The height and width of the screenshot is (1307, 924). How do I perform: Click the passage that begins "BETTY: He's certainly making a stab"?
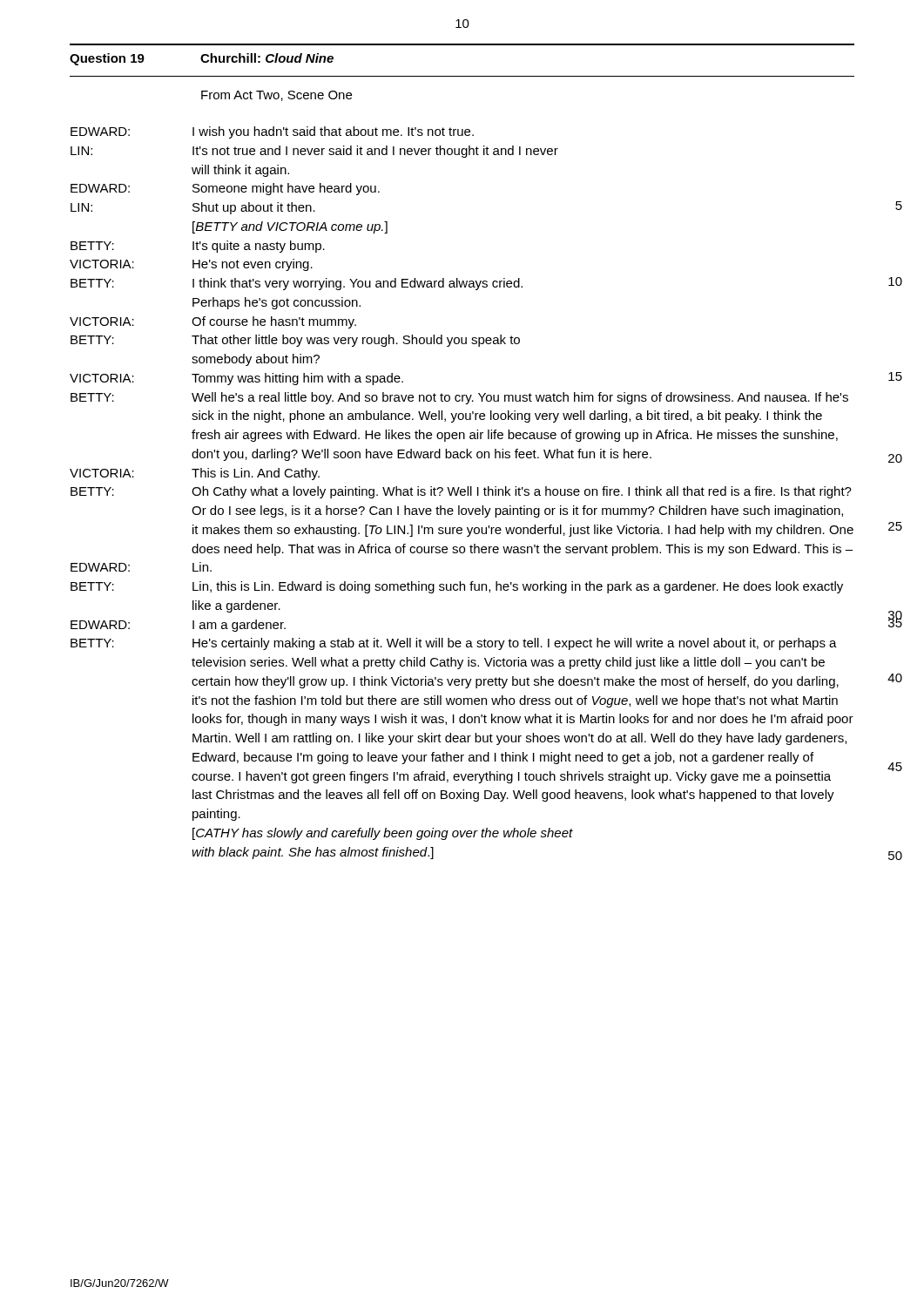tap(462, 747)
